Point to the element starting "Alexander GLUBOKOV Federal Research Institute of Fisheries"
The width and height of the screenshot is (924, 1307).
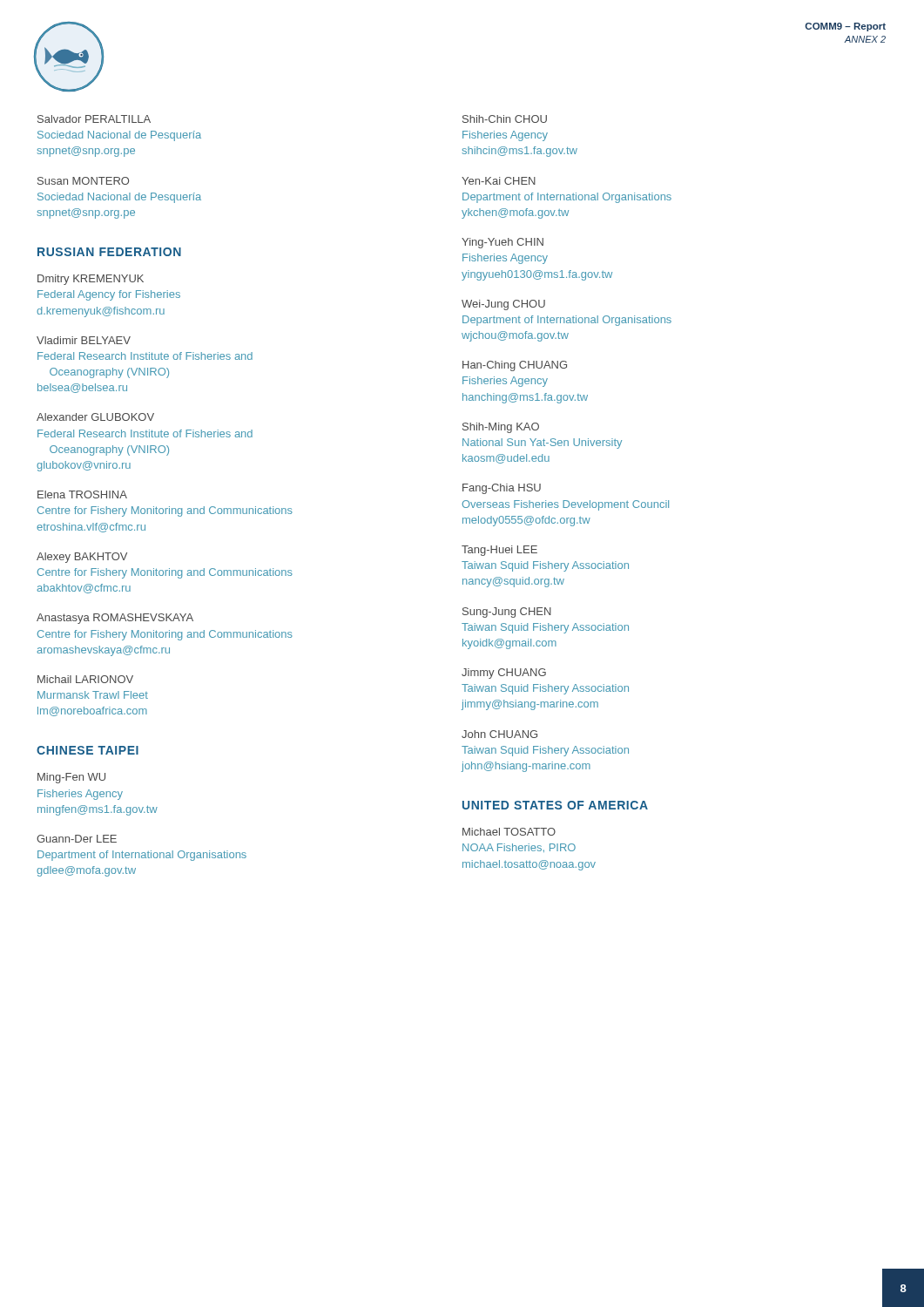pos(228,442)
